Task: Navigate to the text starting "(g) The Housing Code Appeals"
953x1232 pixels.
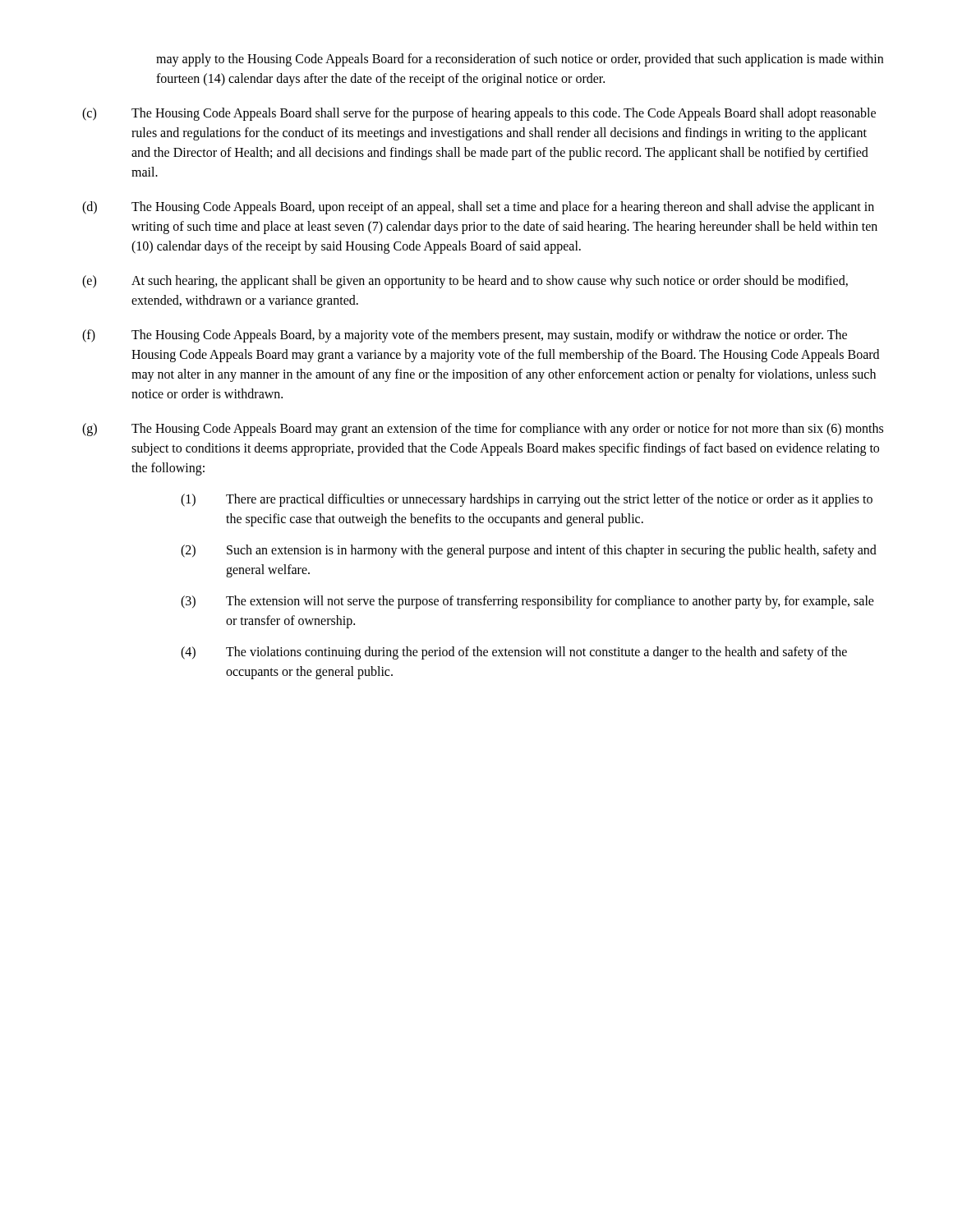Action: point(485,556)
